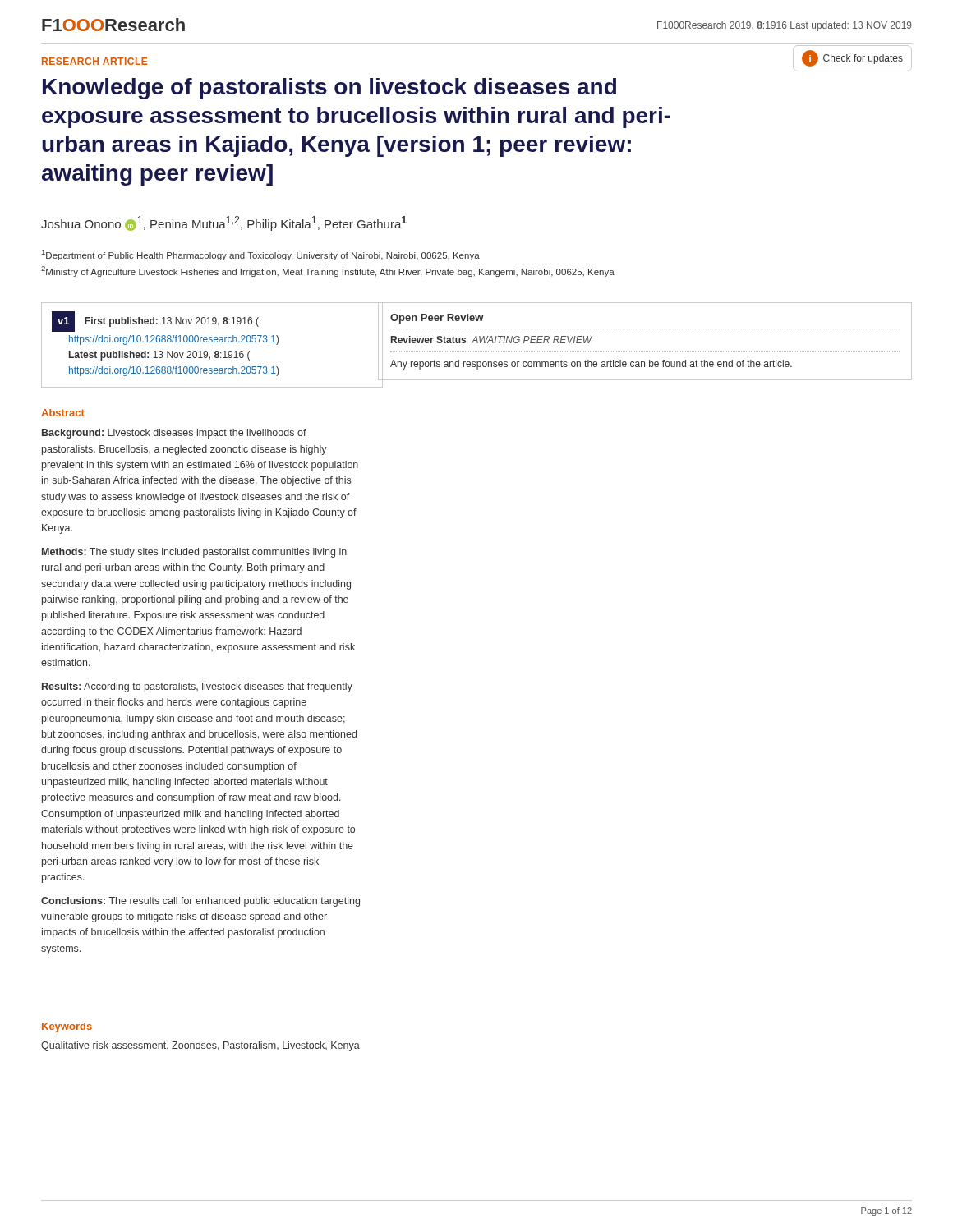Image resolution: width=953 pixels, height=1232 pixels.
Task: Find the title
Action: coord(356,130)
